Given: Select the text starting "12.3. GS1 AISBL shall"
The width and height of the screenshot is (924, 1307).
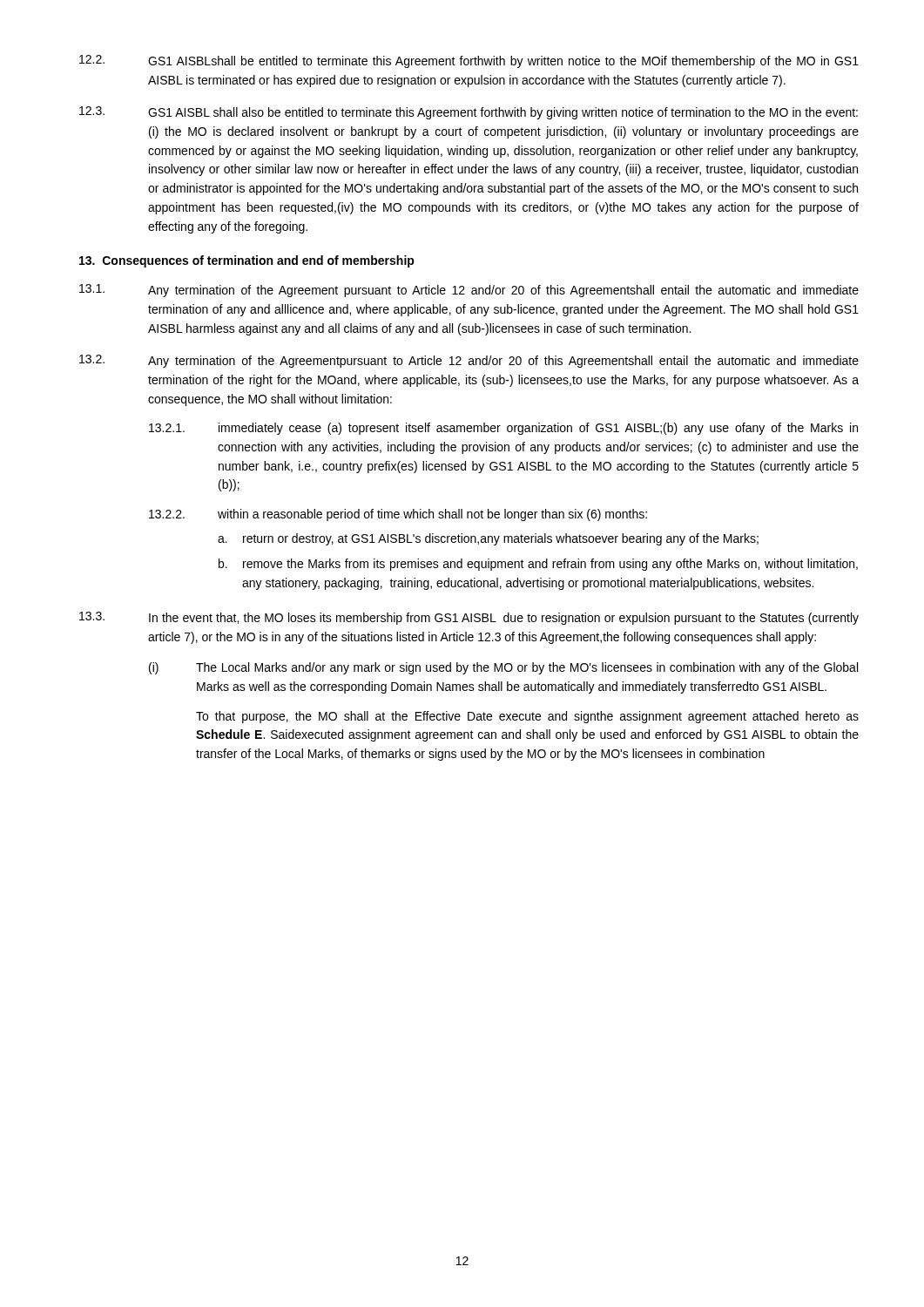Looking at the screenshot, I should pos(469,170).
